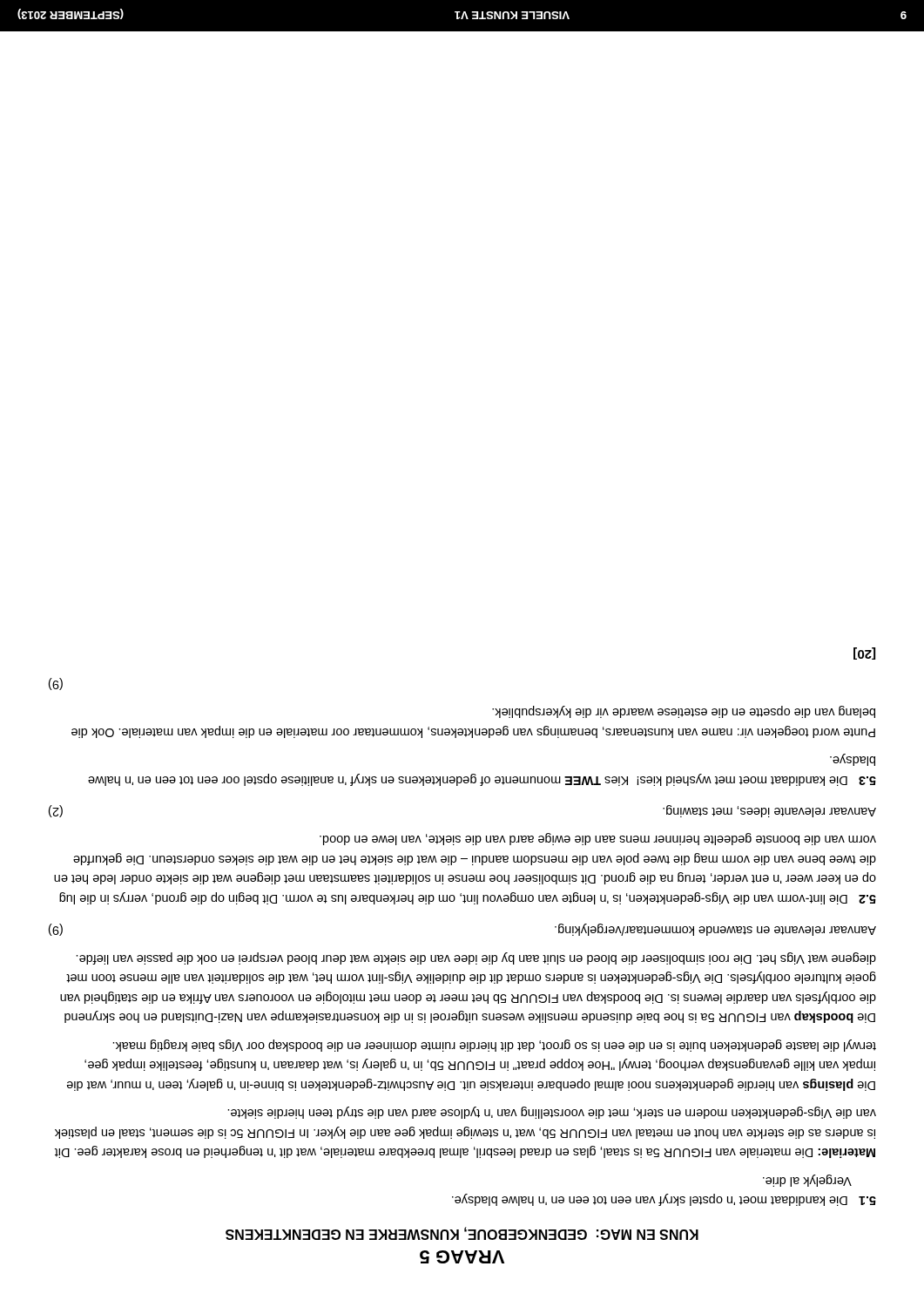This screenshot has width=924, height=1307.
Task: Find the text that reads "Aanvaar relevante en stawende kommentaar/vergelyking. (9)"
Action: coord(55,930)
